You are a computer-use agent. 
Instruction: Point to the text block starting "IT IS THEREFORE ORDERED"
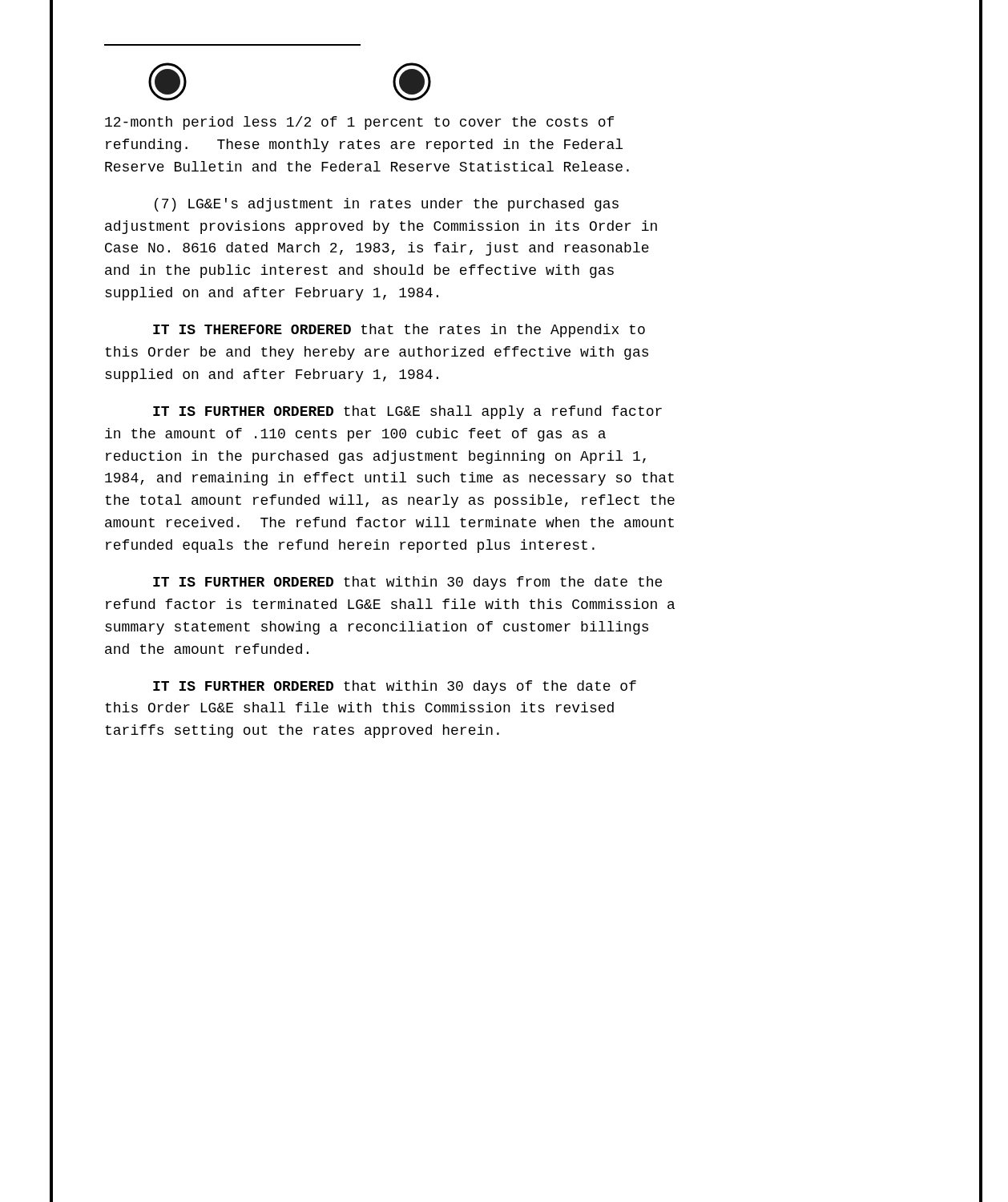pyautogui.click(x=377, y=353)
